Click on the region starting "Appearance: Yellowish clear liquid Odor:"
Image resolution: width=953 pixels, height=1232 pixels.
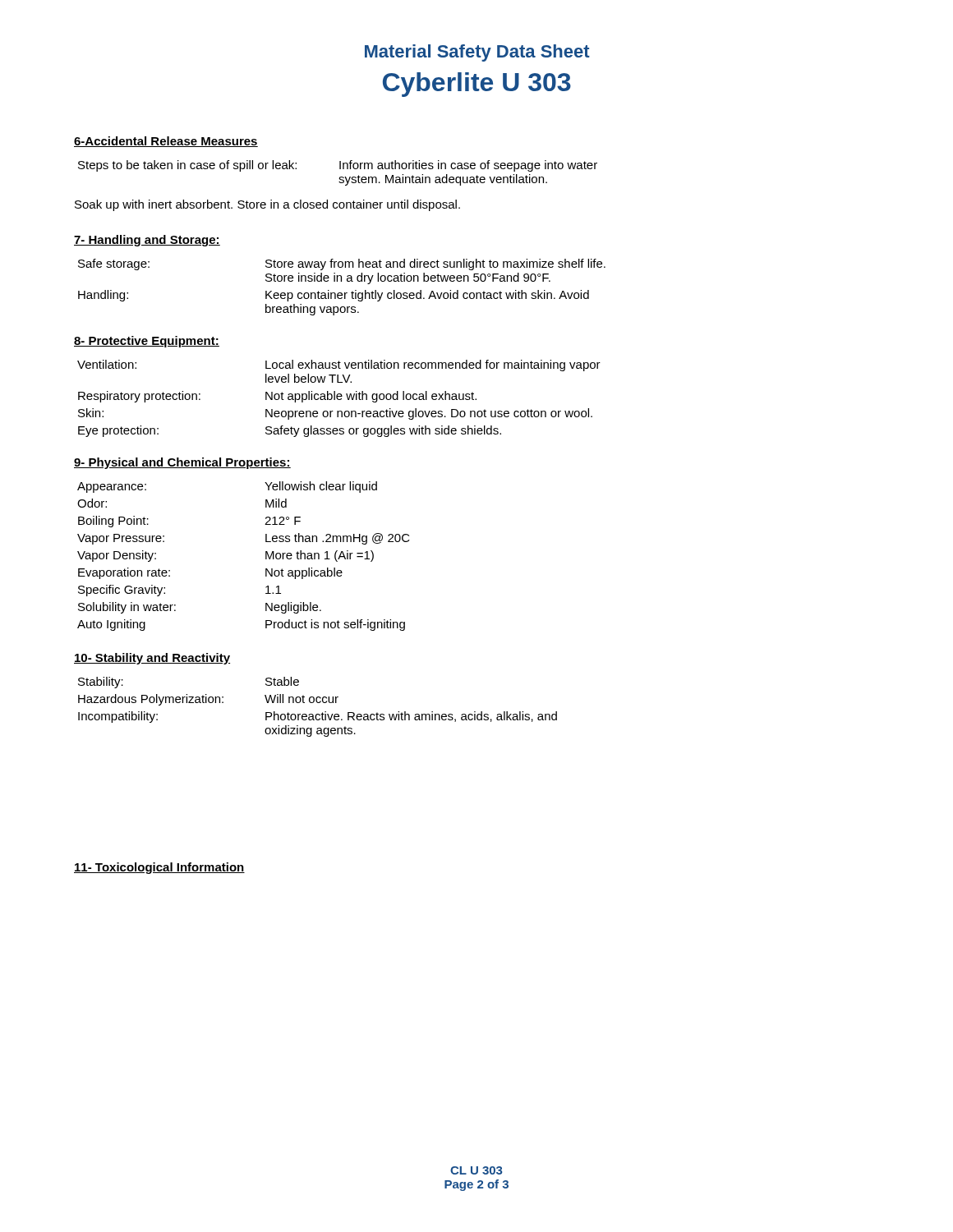click(x=108, y=487)
